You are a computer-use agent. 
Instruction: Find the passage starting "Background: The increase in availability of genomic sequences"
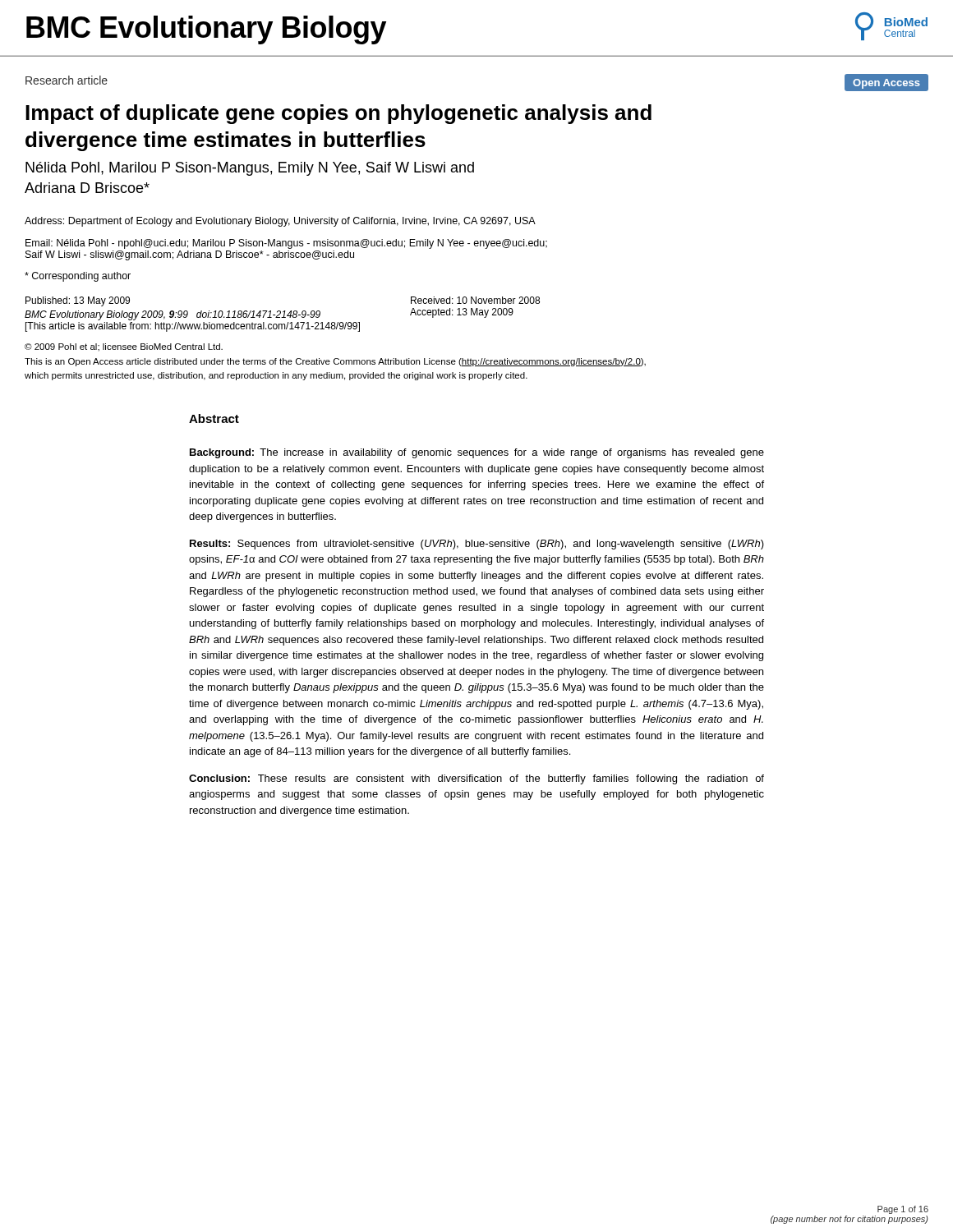tap(476, 485)
